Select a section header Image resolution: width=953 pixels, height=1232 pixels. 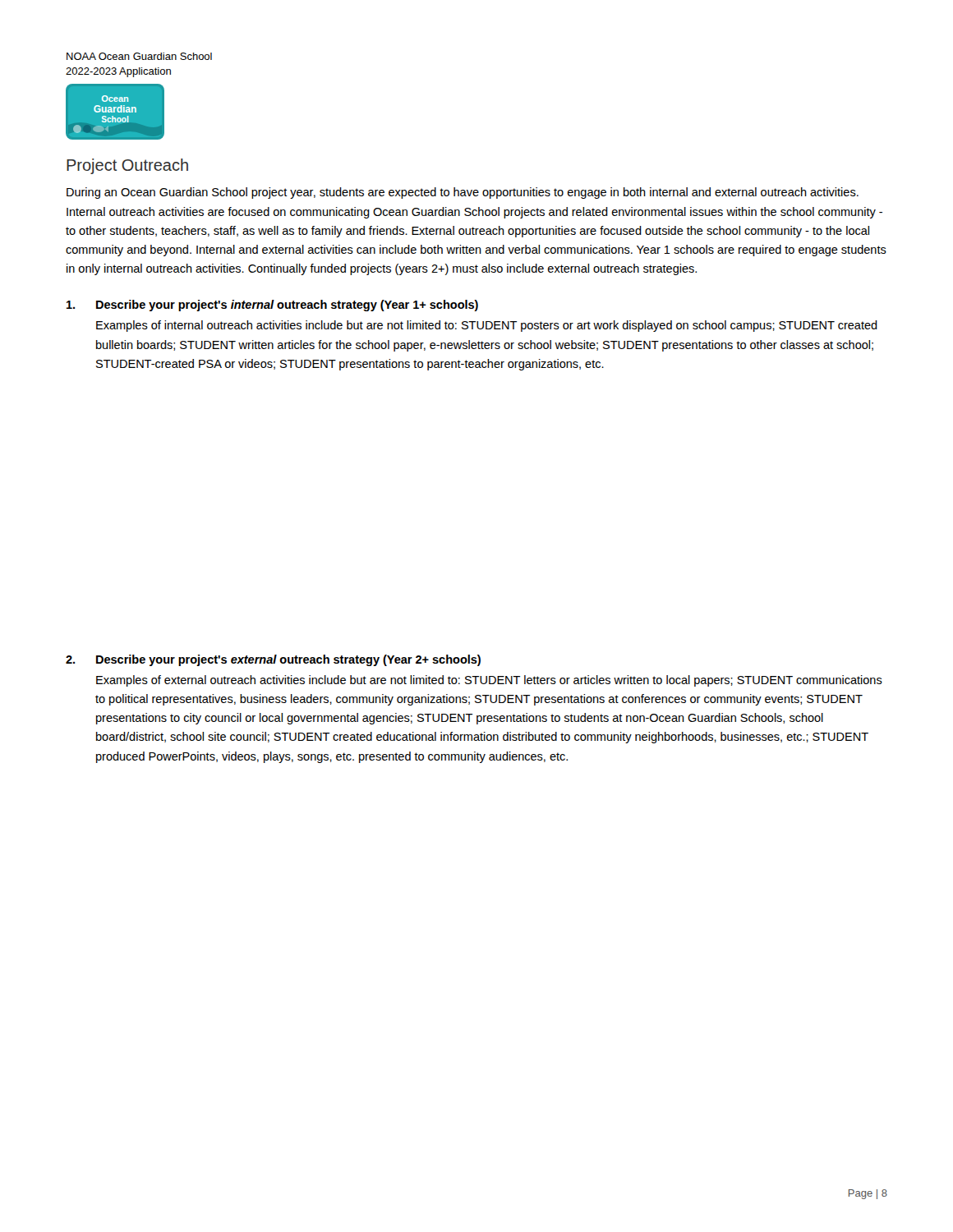click(x=127, y=165)
